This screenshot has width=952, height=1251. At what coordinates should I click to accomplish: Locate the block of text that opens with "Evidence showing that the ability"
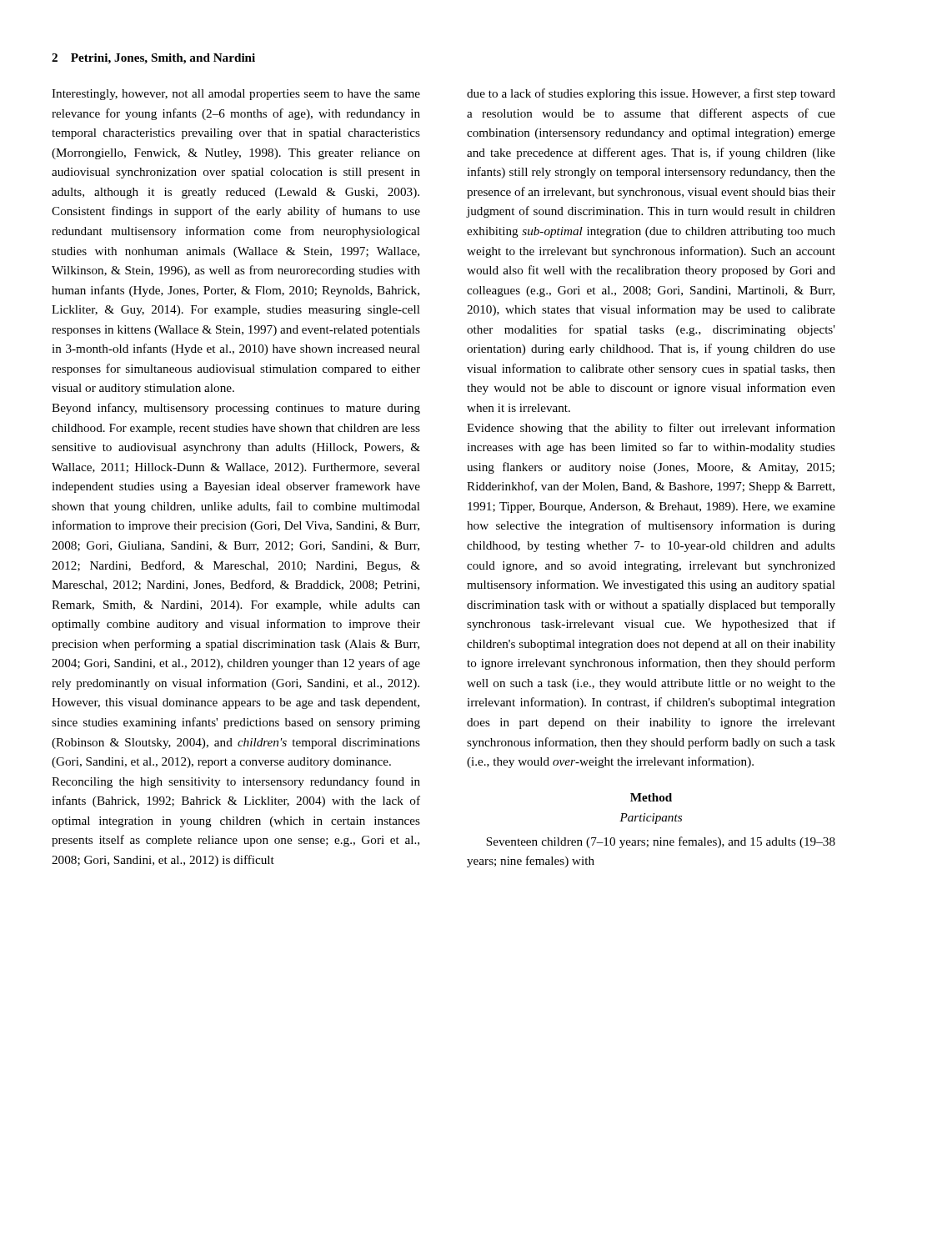[651, 594]
